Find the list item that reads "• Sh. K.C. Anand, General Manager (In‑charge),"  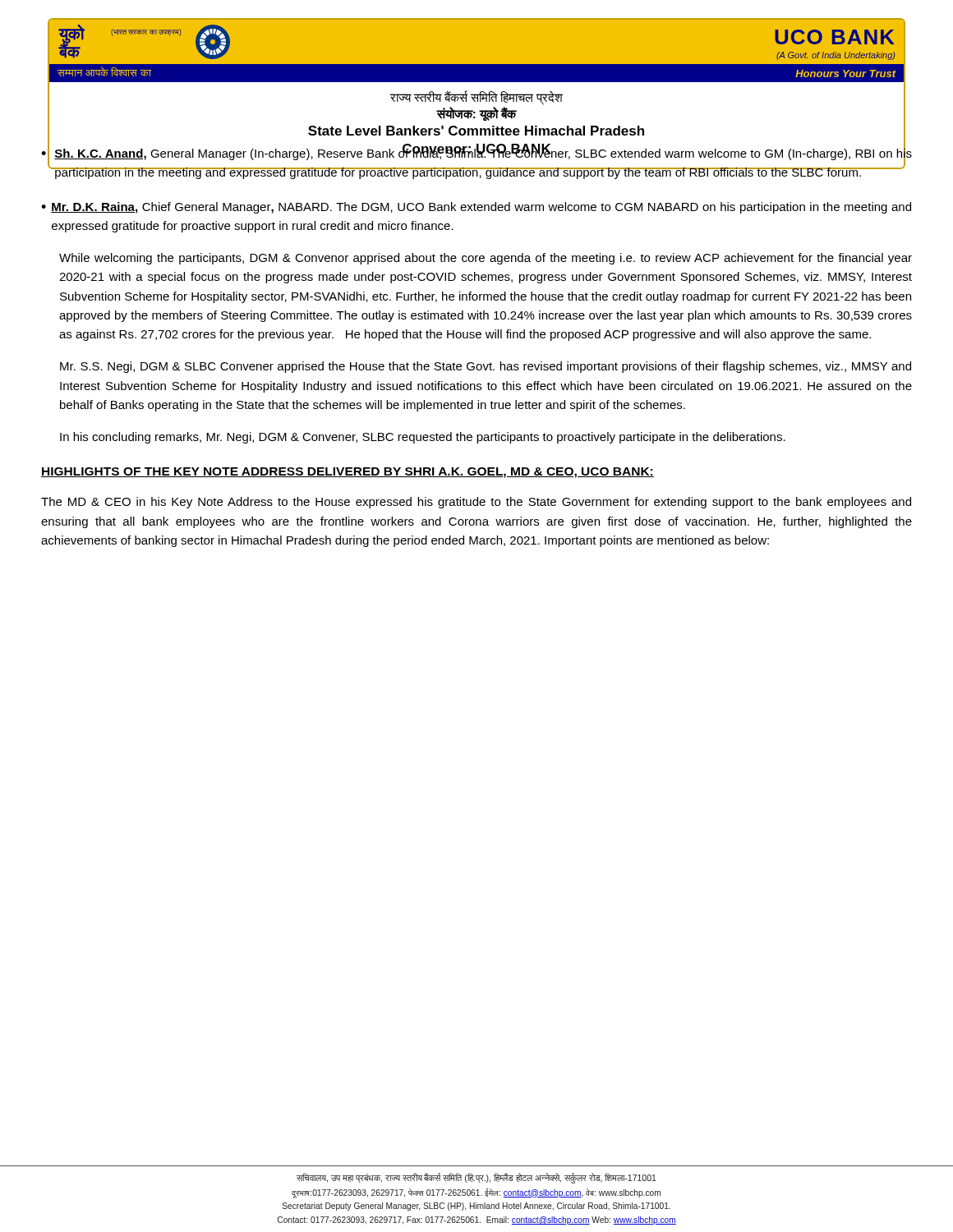[476, 163]
